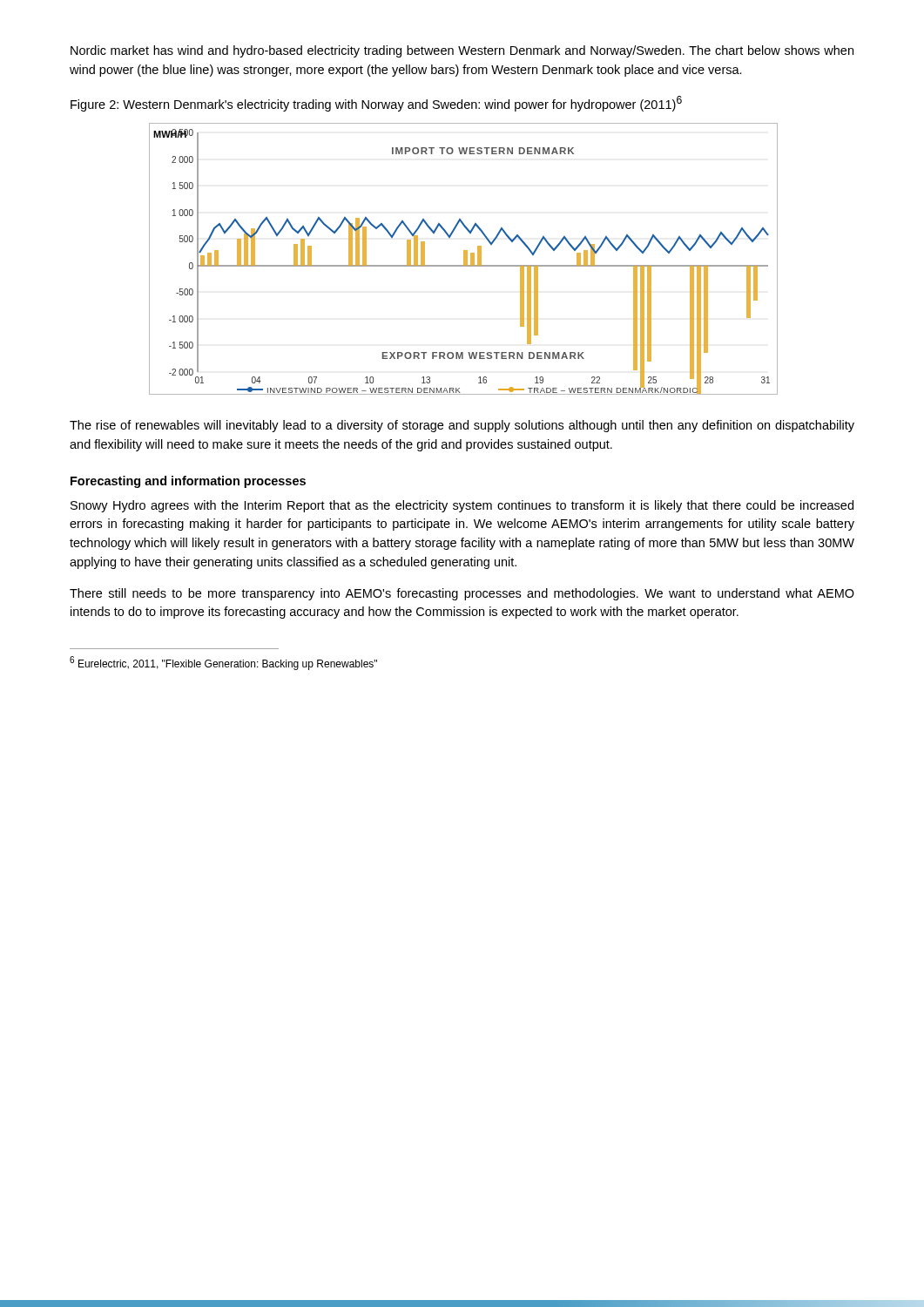Select the region starting "Forecasting and information processes"
Viewport: 924px width, 1307px height.
[x=188, y=481]
